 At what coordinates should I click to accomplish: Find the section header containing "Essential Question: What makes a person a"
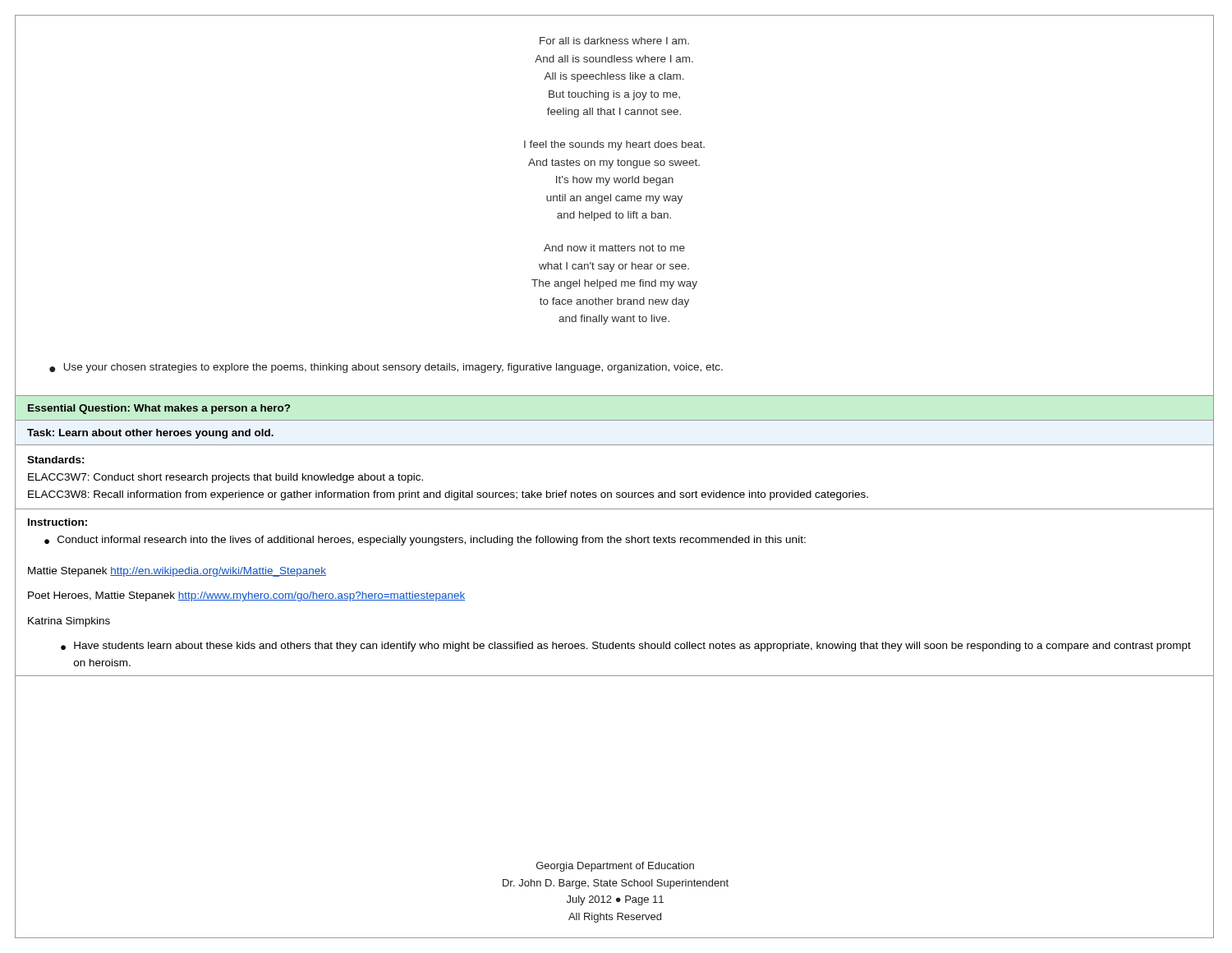coord(159,408)
